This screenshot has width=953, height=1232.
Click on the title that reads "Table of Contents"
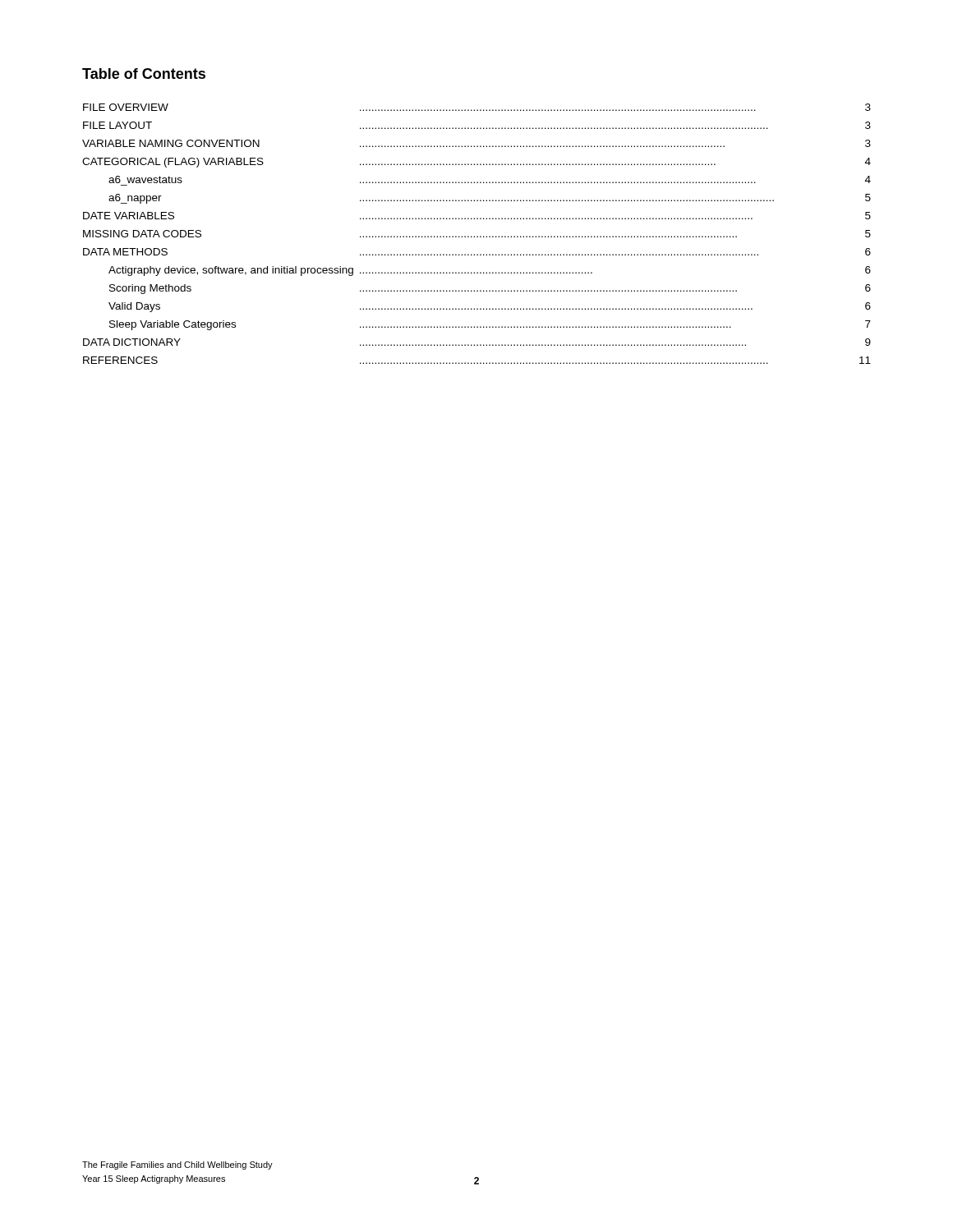point(144,74)
